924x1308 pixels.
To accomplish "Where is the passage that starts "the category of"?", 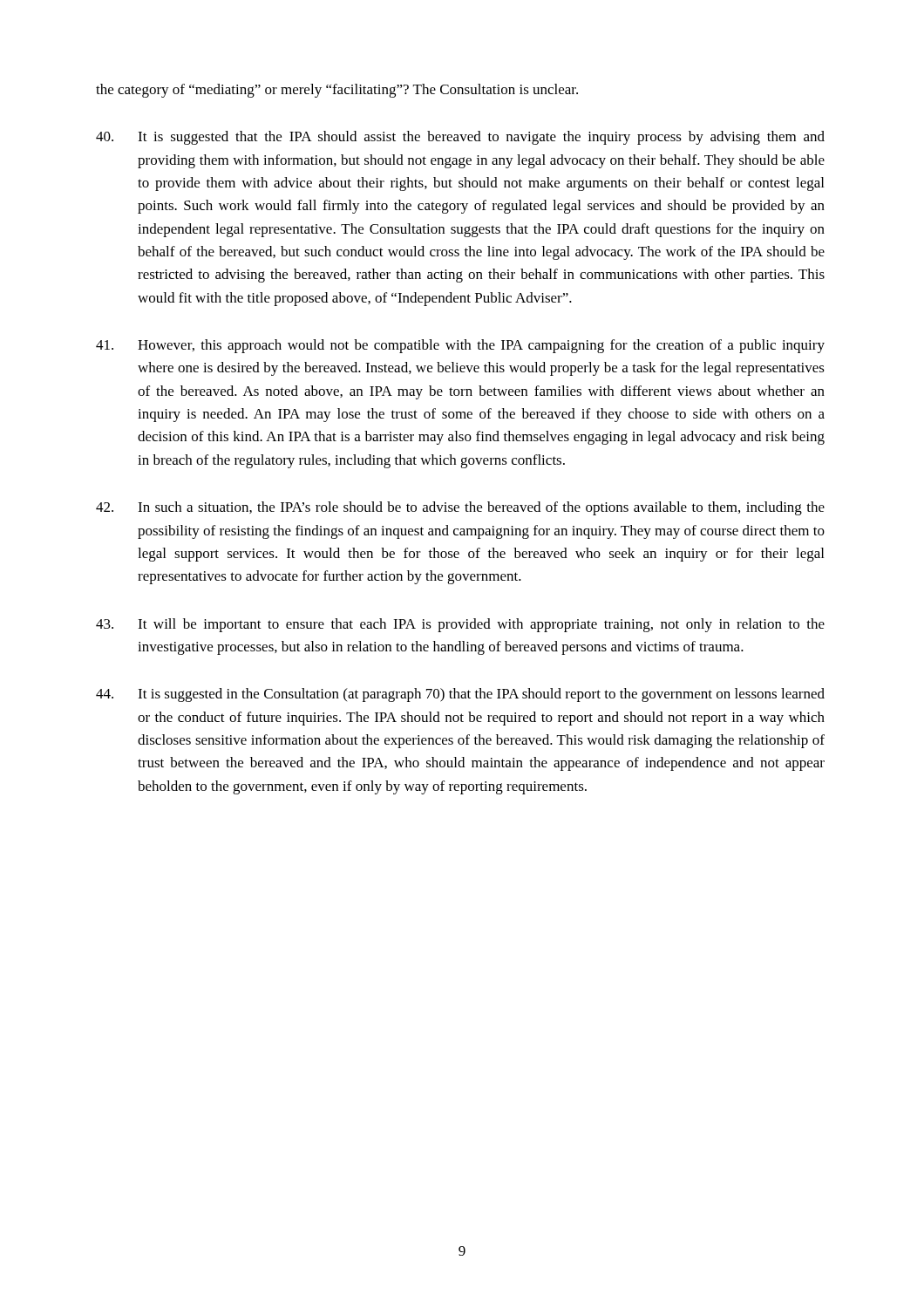I will coord(337,89).
